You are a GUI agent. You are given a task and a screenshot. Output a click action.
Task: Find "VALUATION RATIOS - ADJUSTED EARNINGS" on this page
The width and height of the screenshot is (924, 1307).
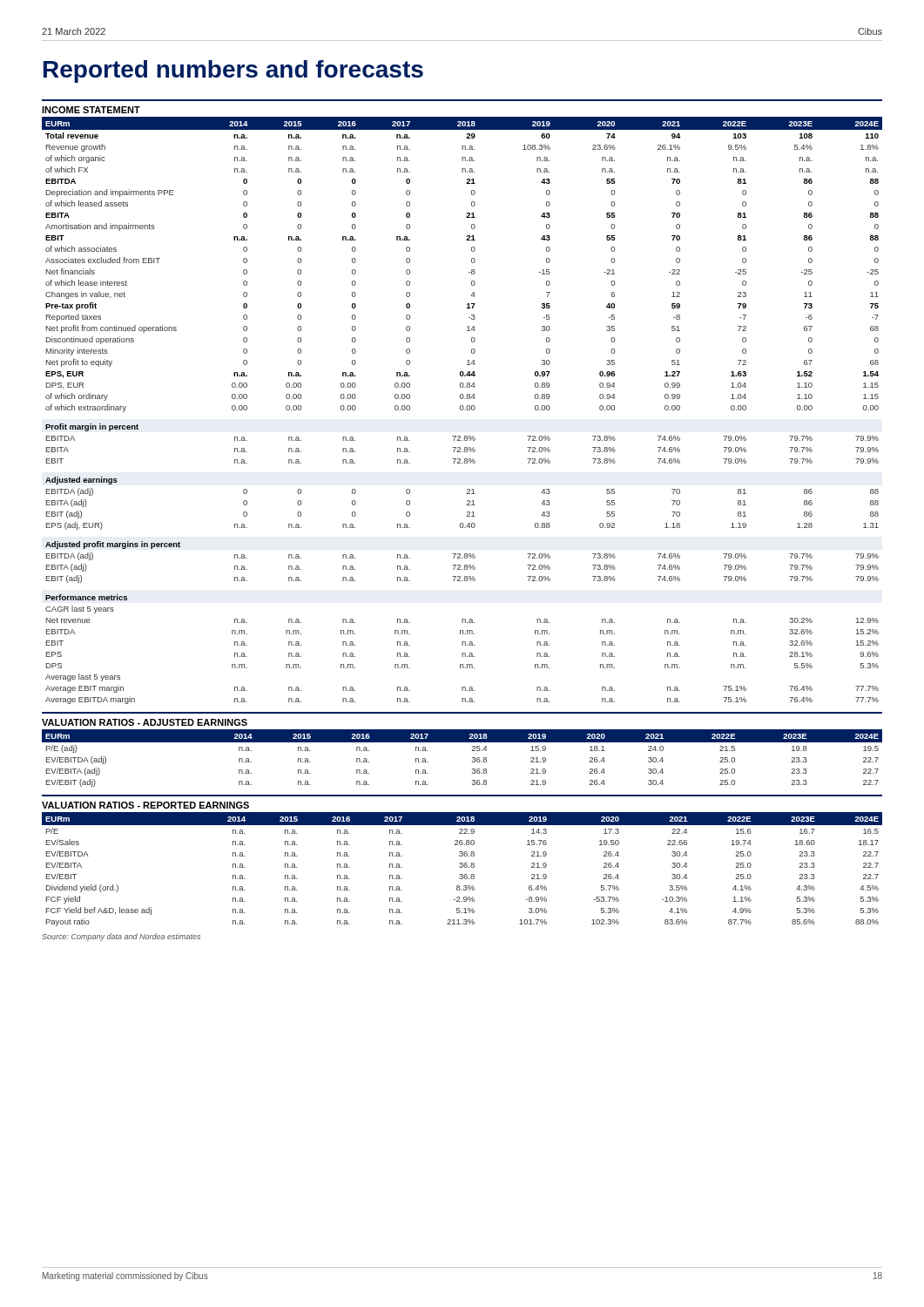[145, 722]
